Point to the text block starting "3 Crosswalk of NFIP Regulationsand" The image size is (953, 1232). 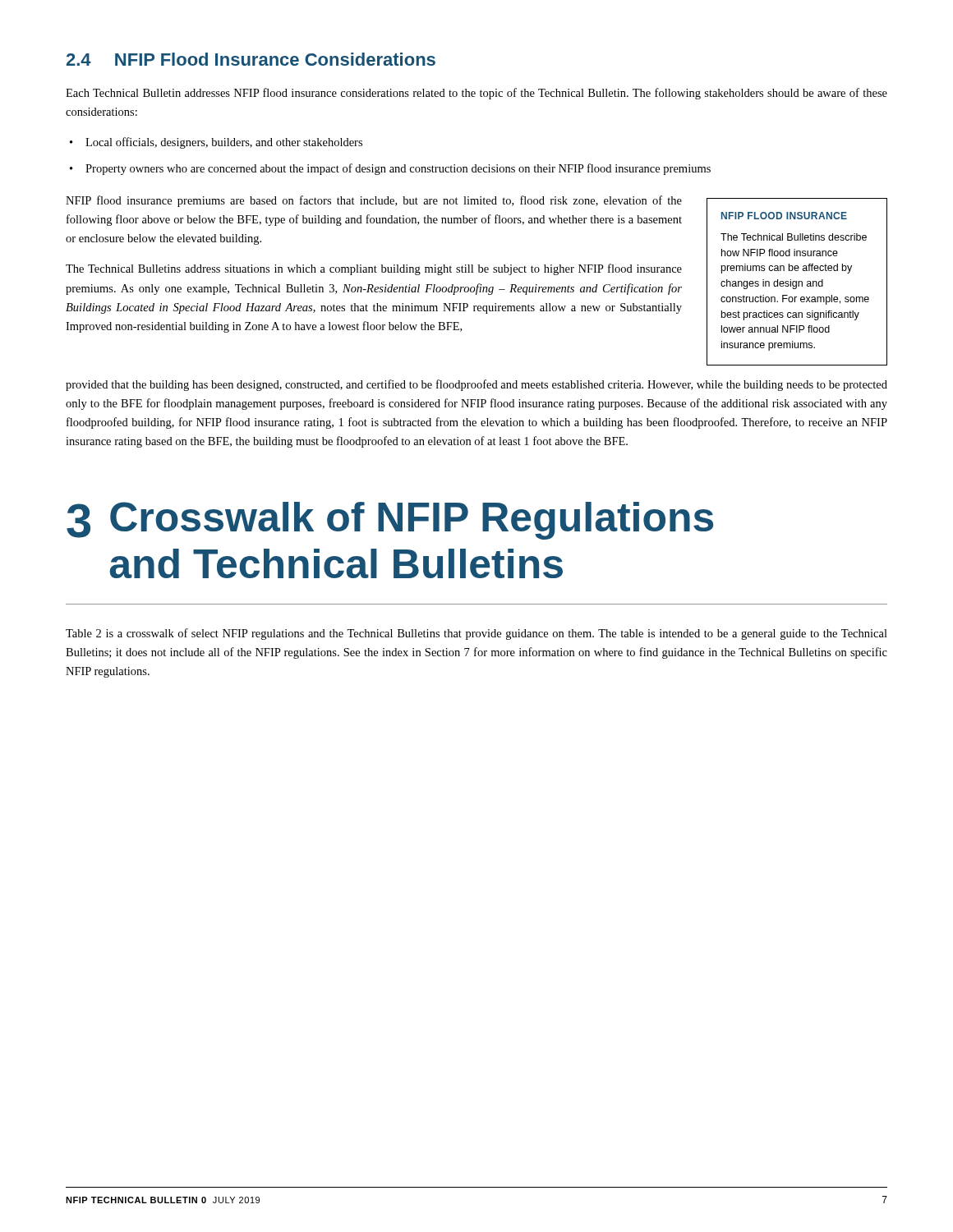pos(390,541)
